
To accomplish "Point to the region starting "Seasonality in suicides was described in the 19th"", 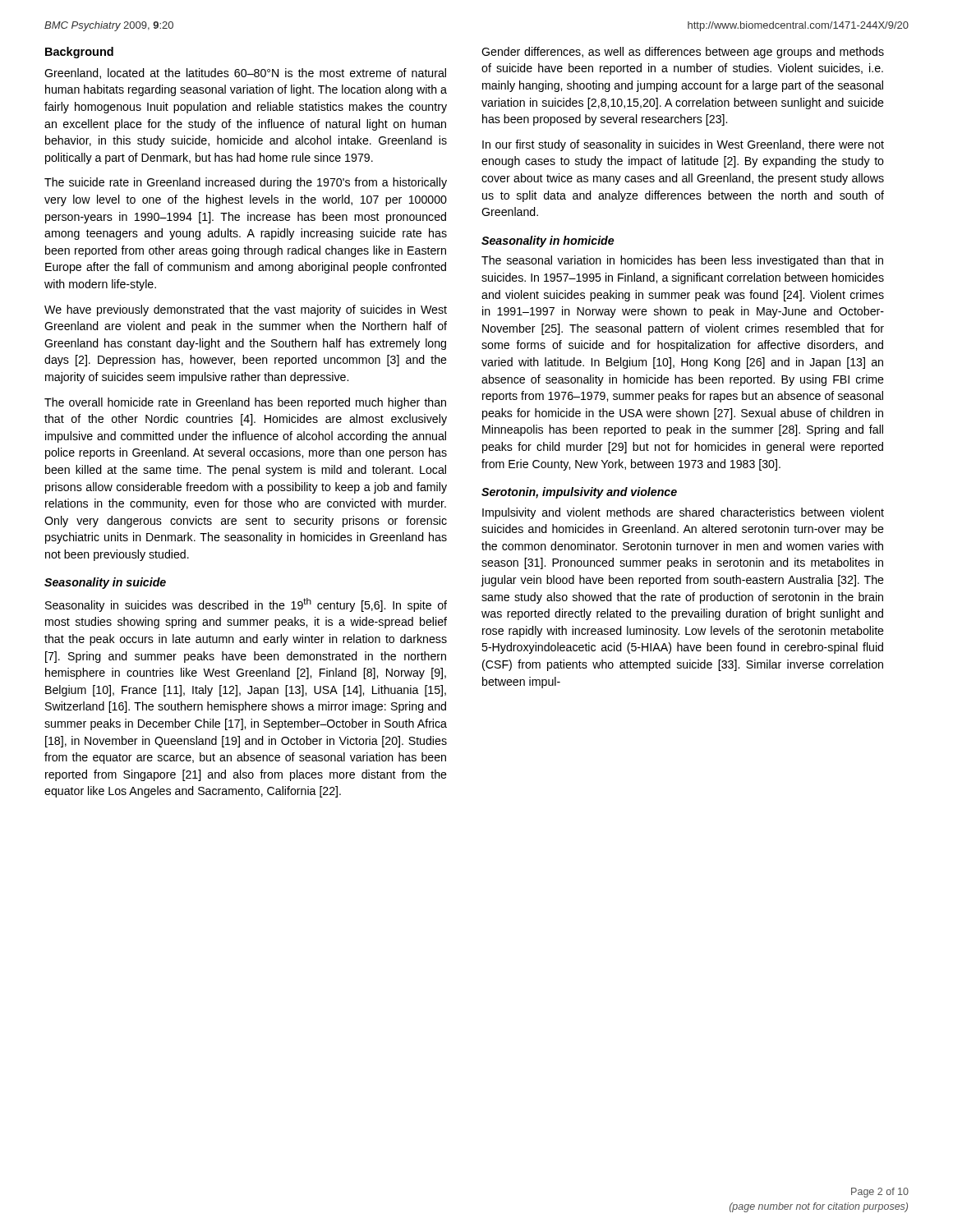I will pyautogui.click(x=246, y=697).
